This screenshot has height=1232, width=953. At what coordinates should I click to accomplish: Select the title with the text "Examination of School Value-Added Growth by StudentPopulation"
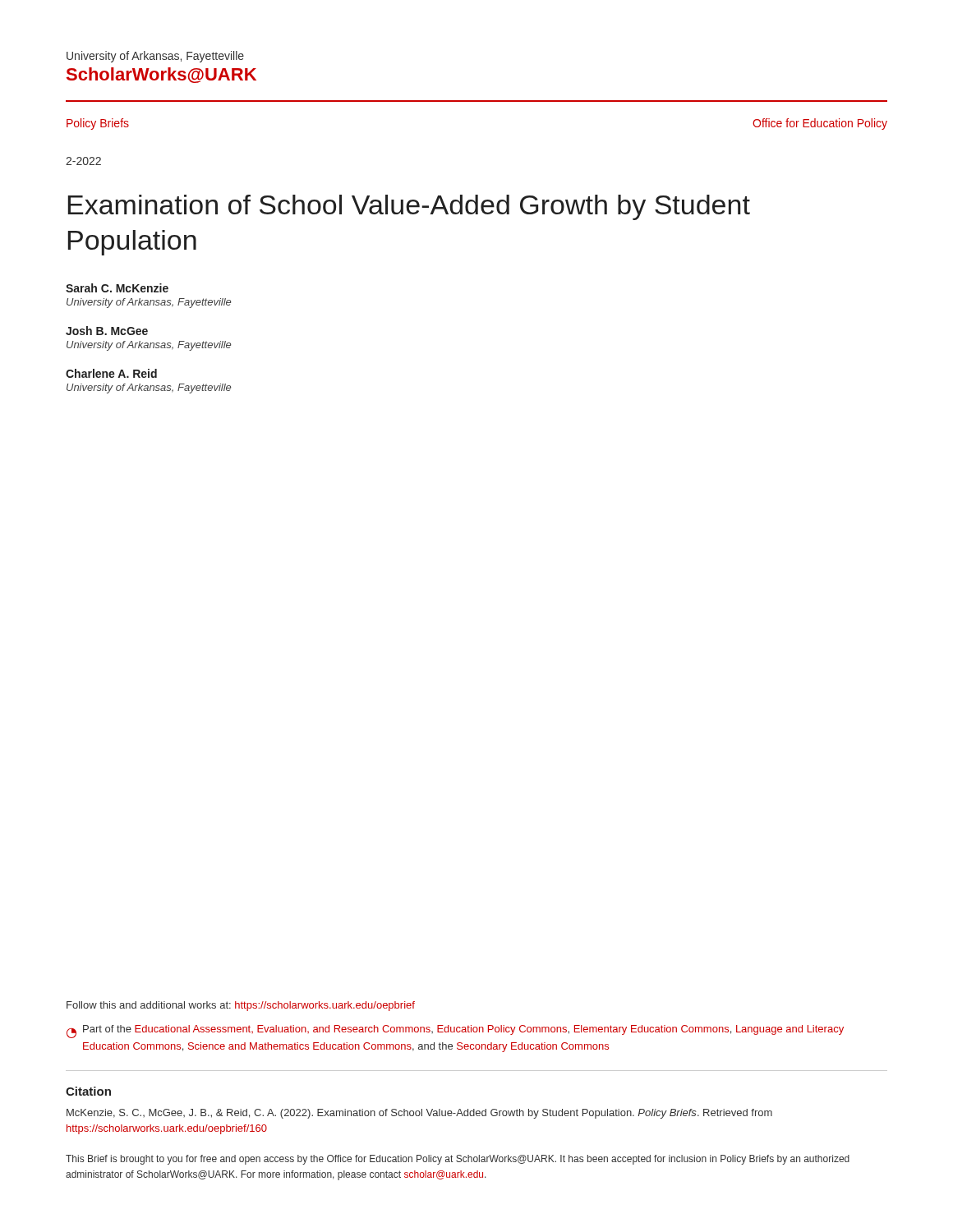(x=476, y=222)
